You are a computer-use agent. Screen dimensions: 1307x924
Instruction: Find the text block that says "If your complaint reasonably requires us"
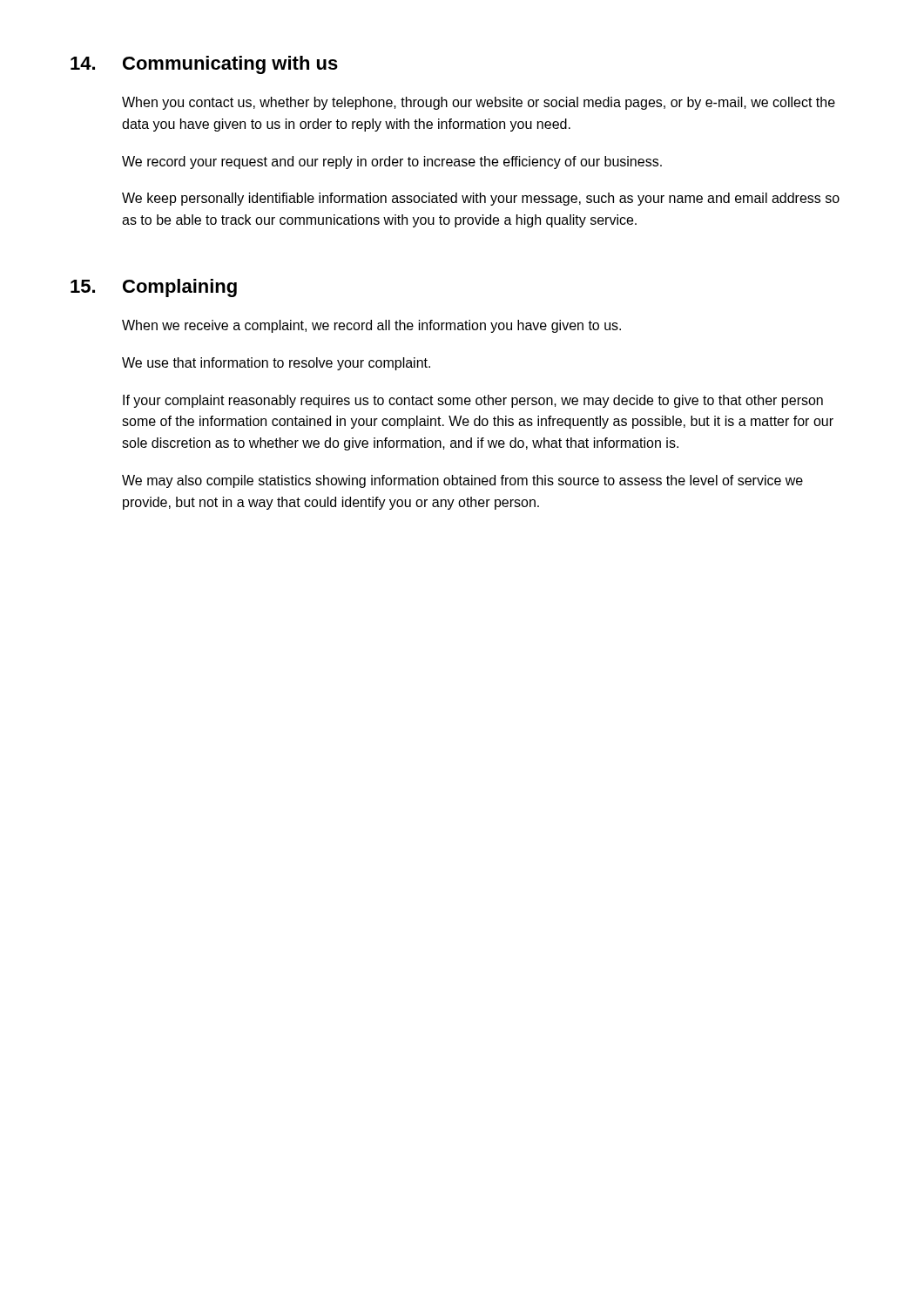click(478, 422)
